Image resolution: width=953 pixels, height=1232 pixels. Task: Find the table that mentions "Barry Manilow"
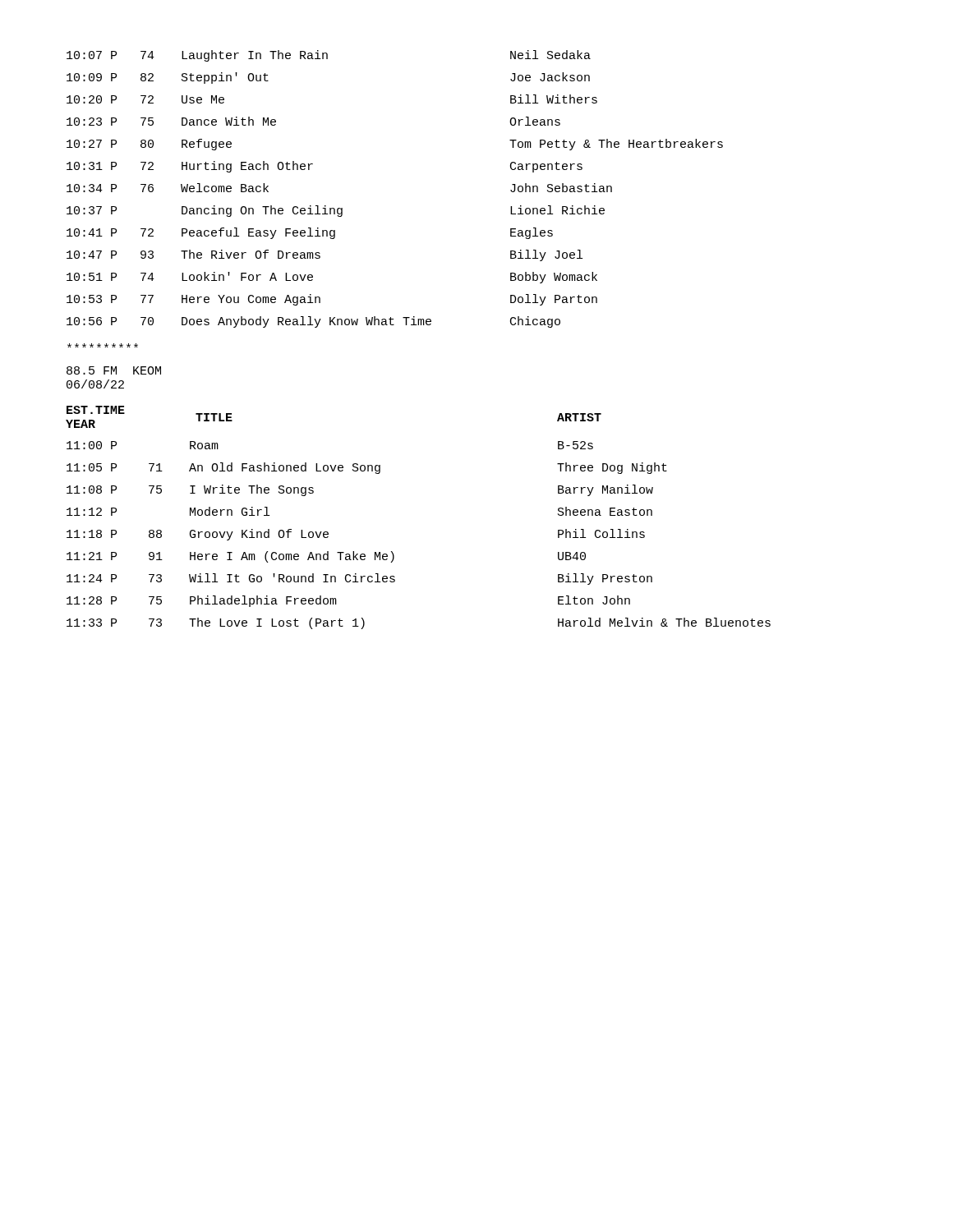[x=476, y=518]
